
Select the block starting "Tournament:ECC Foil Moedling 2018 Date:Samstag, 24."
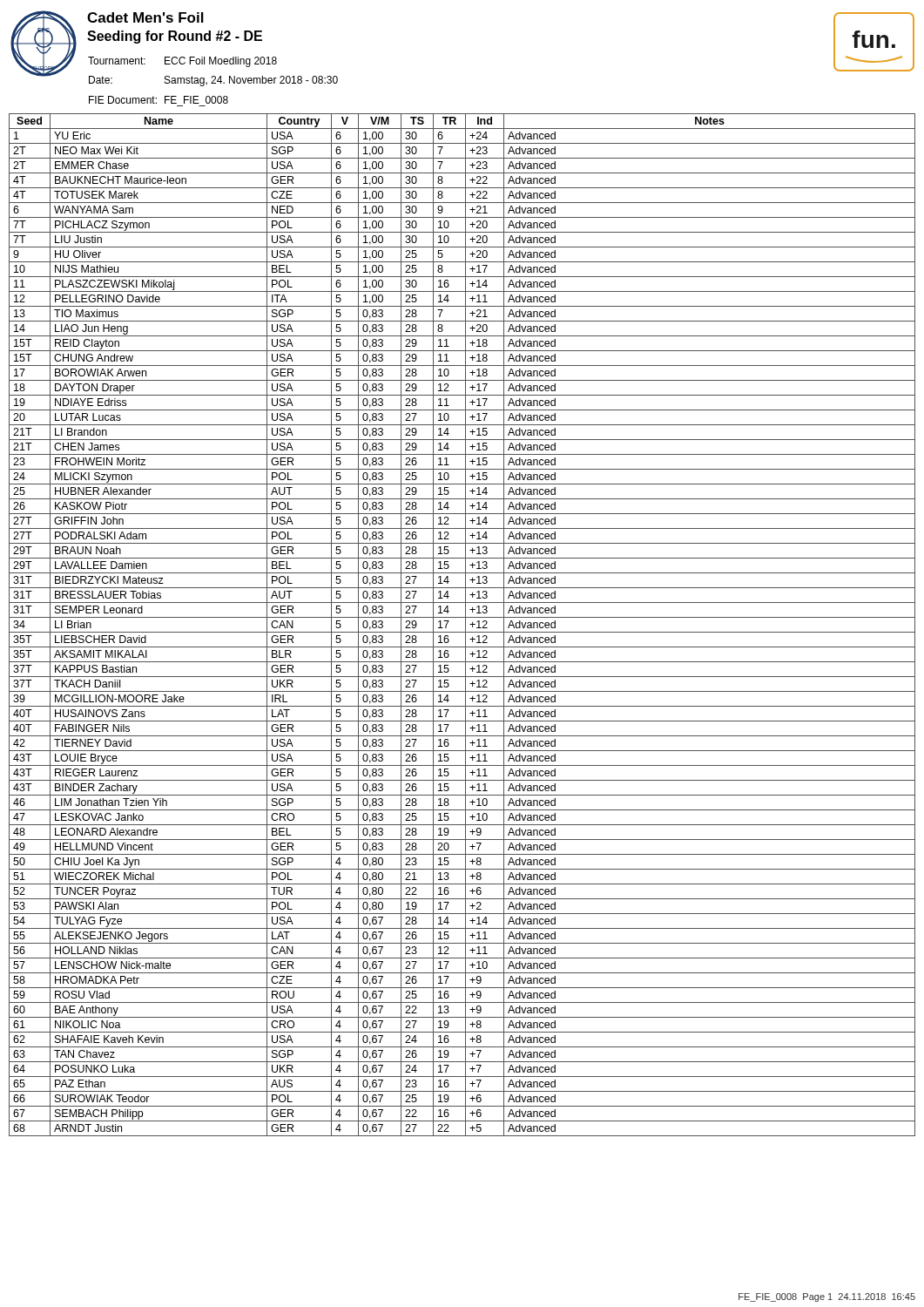213,81
